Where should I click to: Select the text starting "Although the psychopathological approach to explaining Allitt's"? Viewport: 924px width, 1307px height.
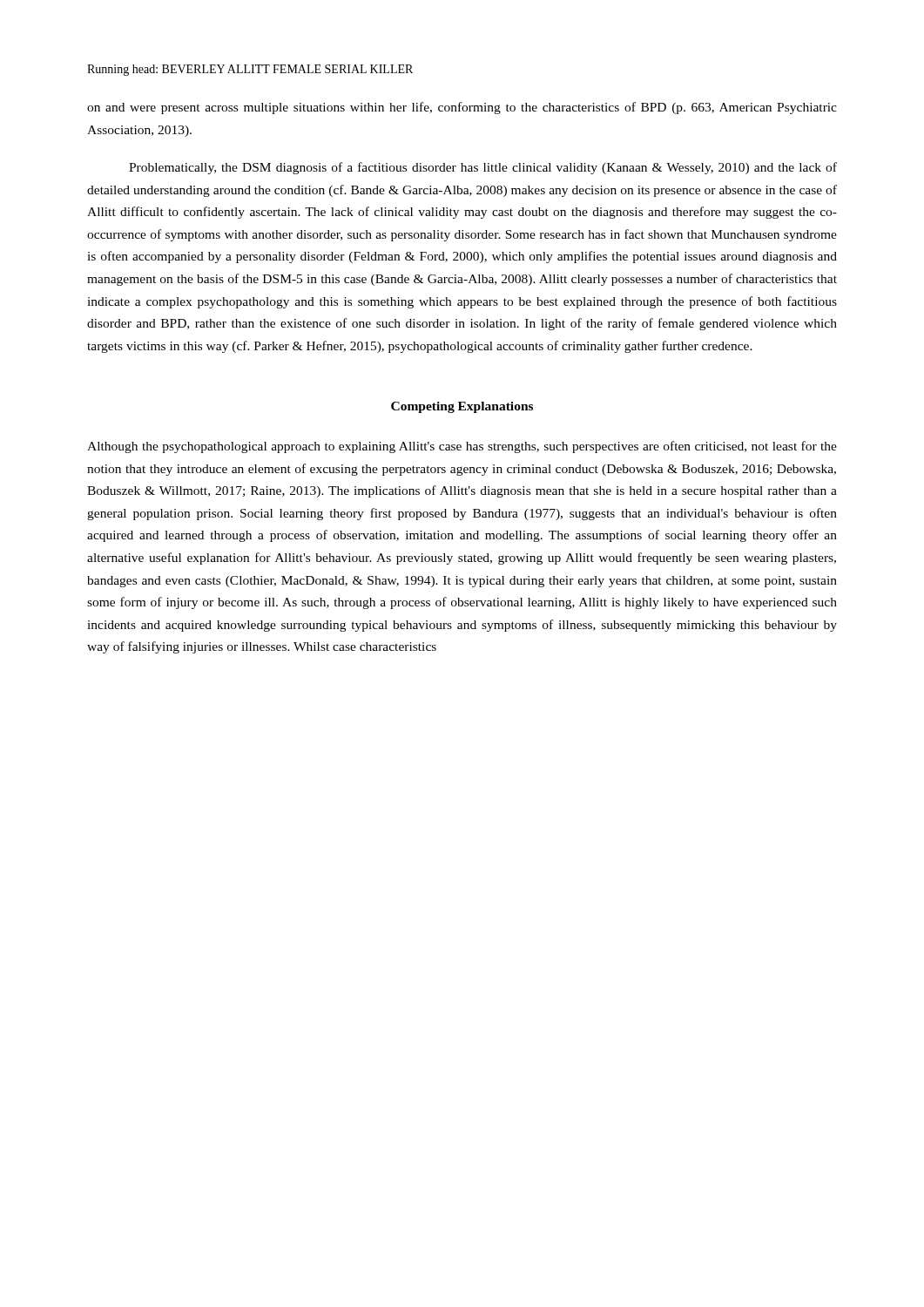pyautogui.click(x=462, y=546)
